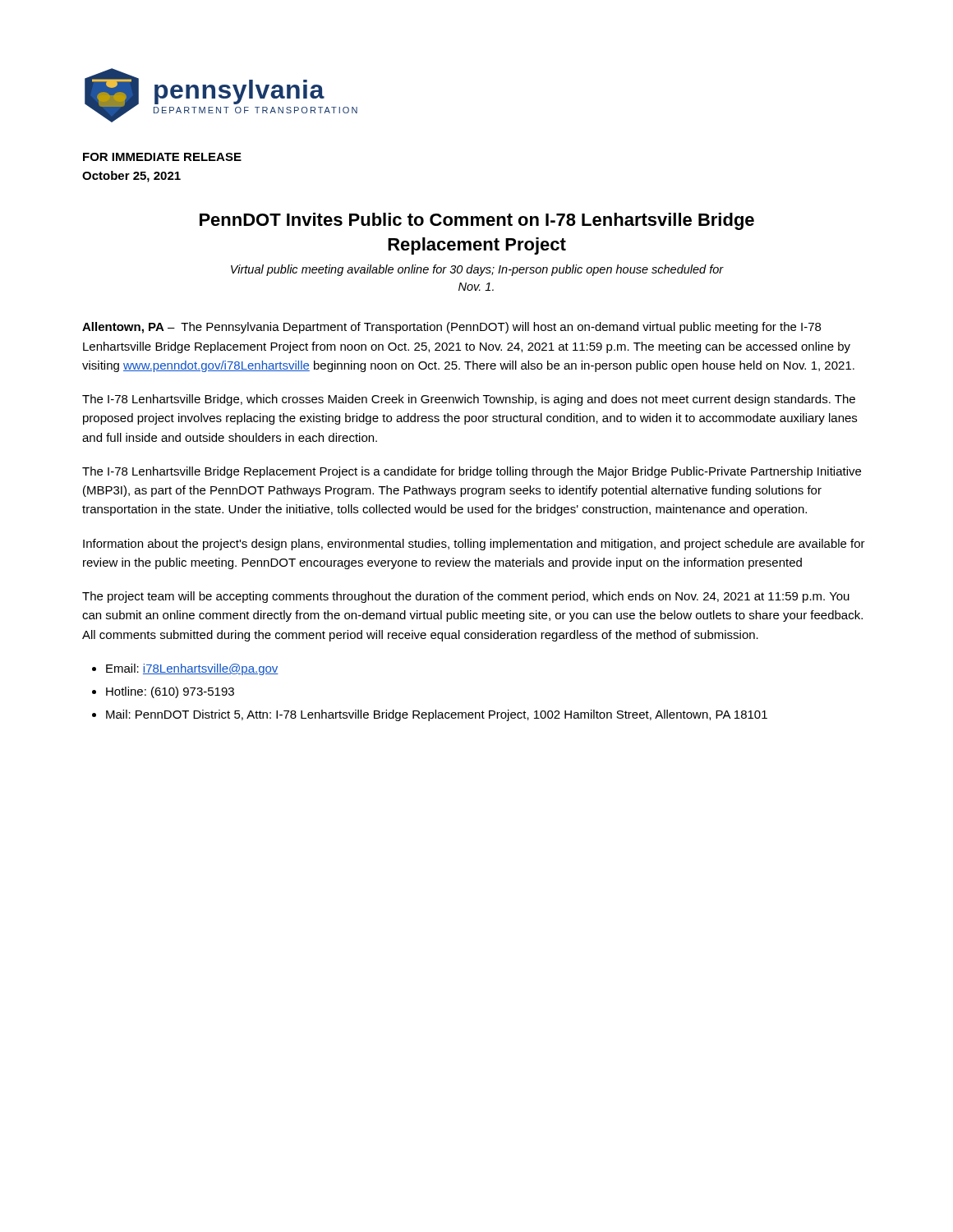Click on the list item with the text "Hotline: (610) 973-5193"

tap(170, 691)
